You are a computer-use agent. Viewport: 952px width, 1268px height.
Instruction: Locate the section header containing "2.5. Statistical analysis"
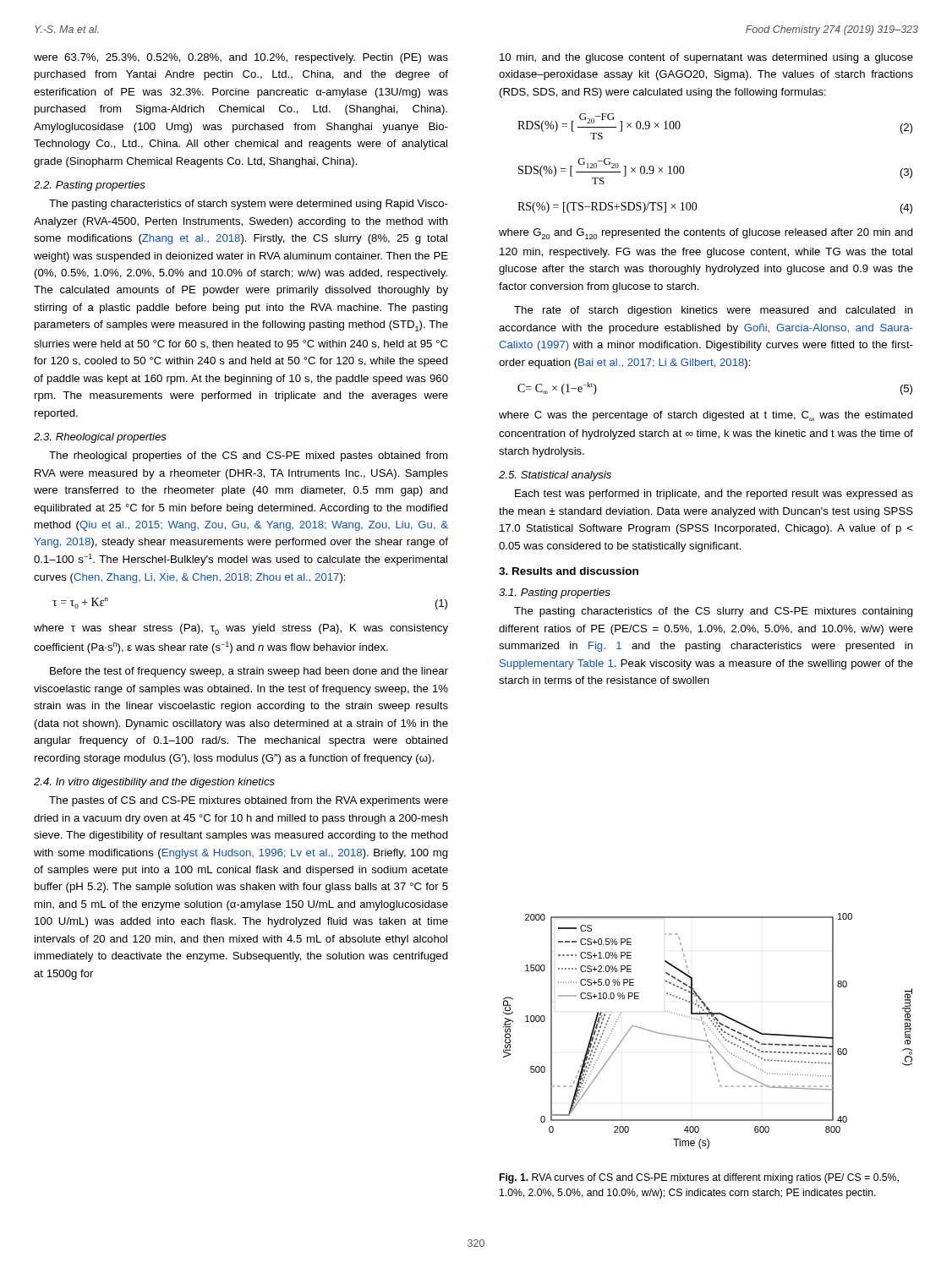pyautogui.click(x=555, y=475)
